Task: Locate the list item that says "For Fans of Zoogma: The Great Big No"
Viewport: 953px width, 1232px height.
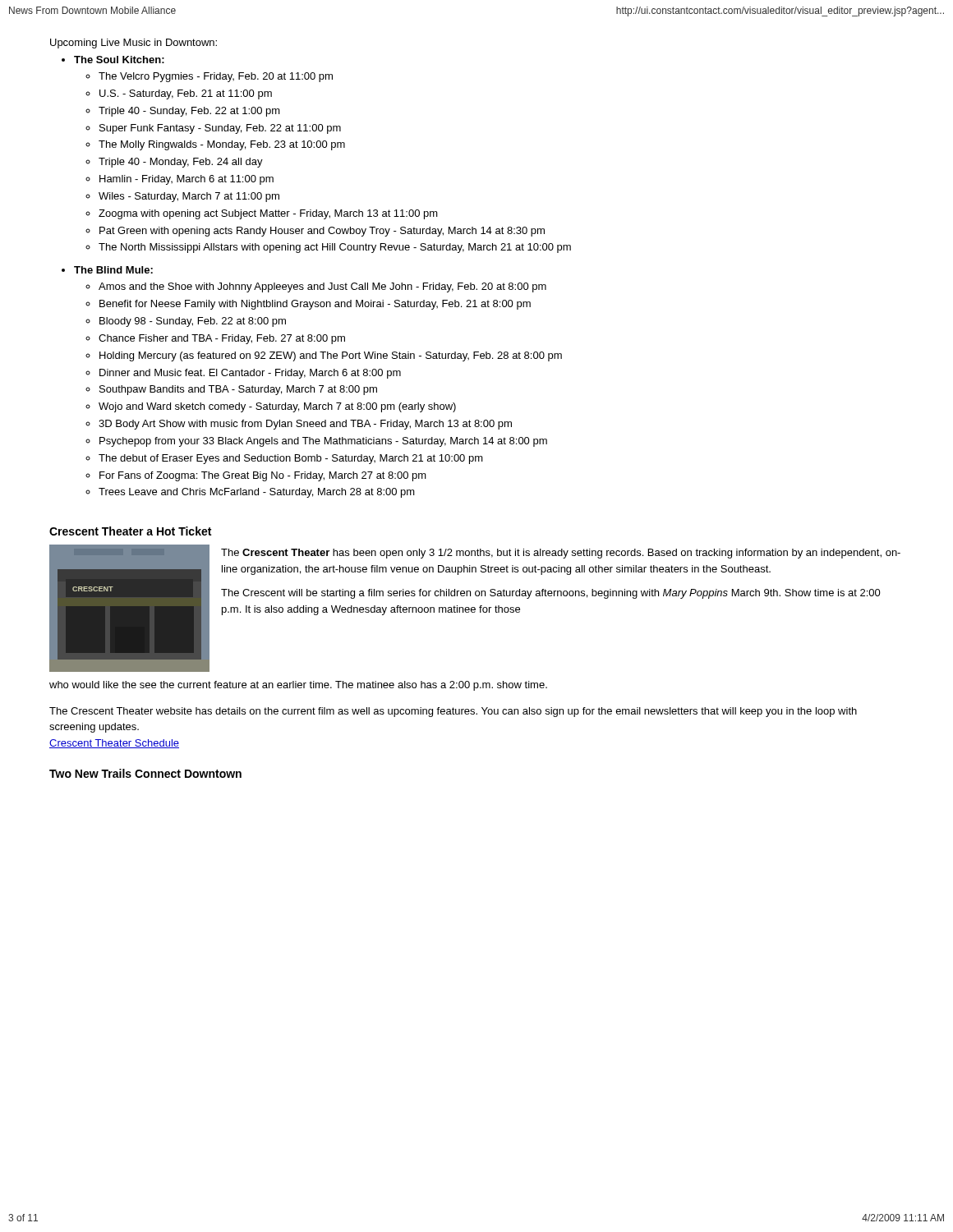Action: [x=263, y=475]
